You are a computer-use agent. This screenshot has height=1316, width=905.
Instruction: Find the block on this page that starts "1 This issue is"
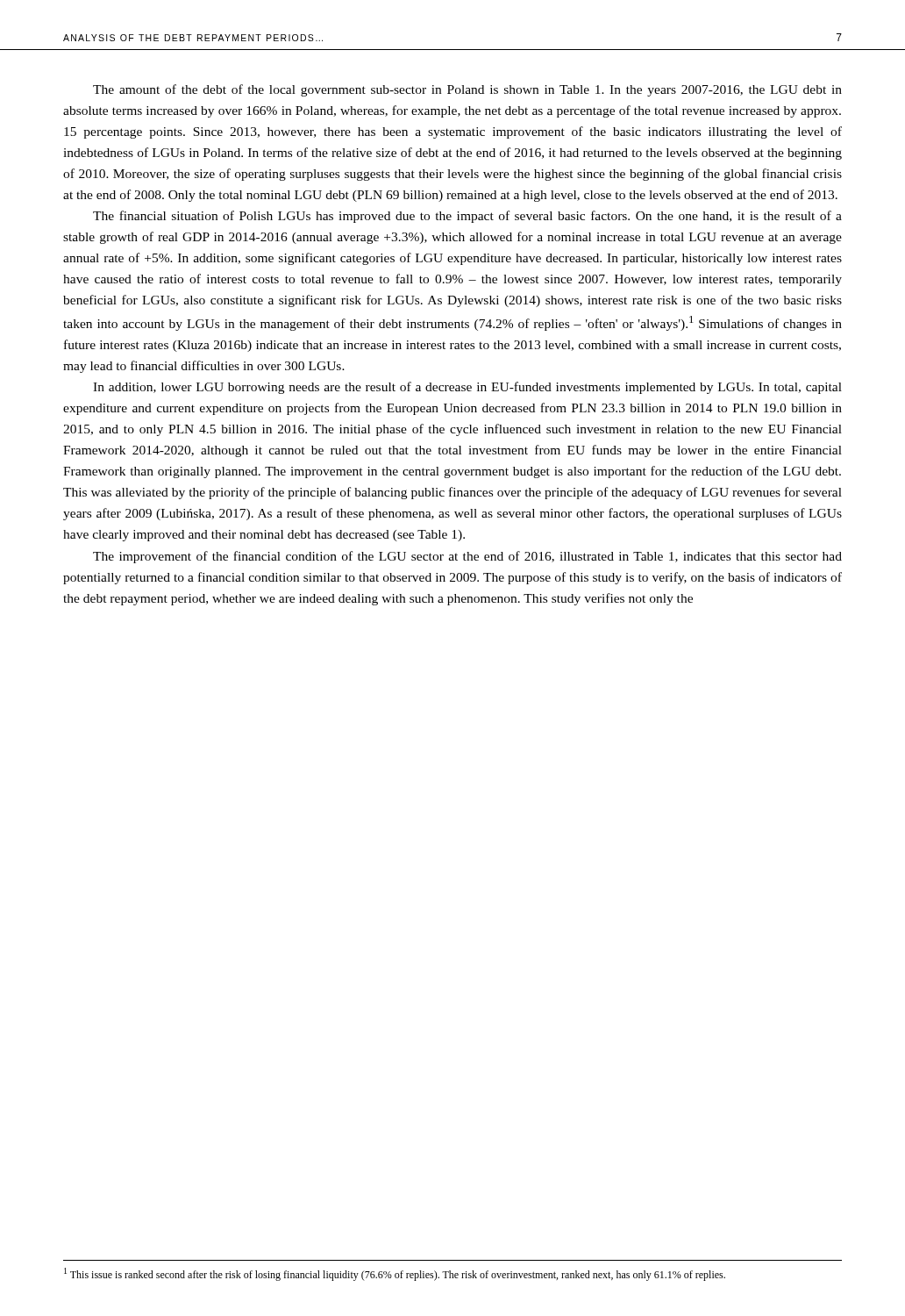pyautogui.click(x=452, y=1274)
